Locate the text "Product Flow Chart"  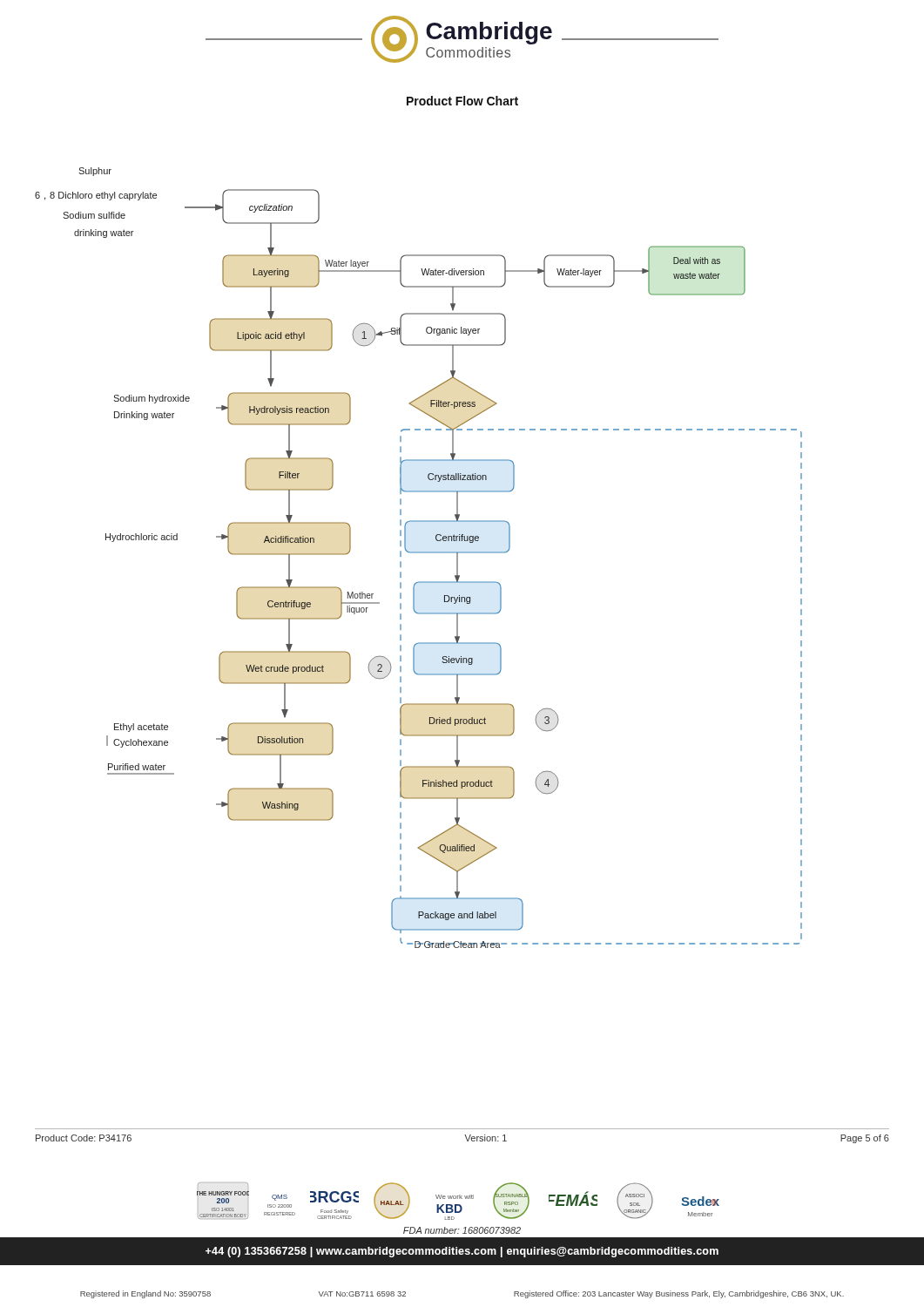click(x=462, y=101)
